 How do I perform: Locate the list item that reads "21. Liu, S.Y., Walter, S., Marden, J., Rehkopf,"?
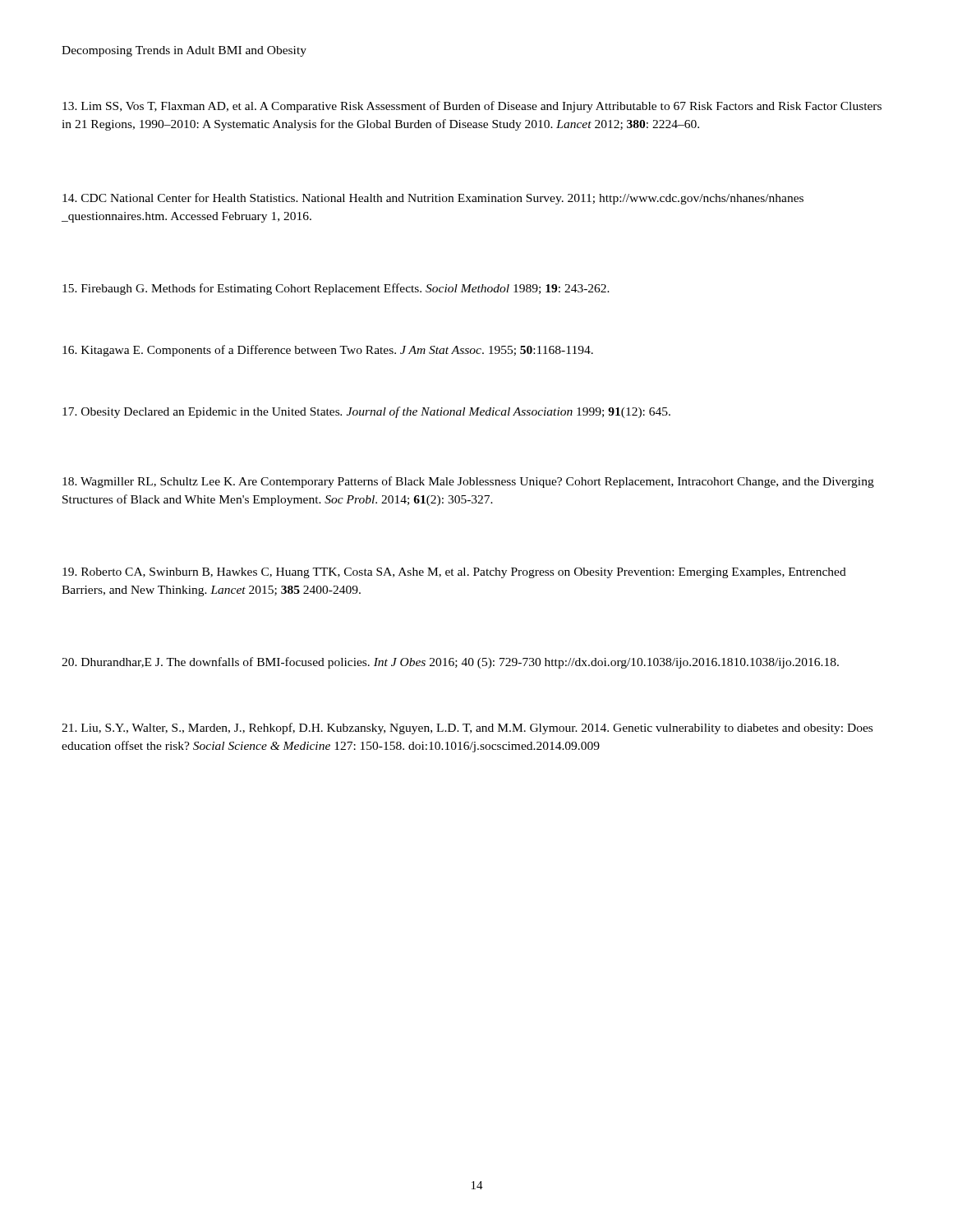click(467, 737)
